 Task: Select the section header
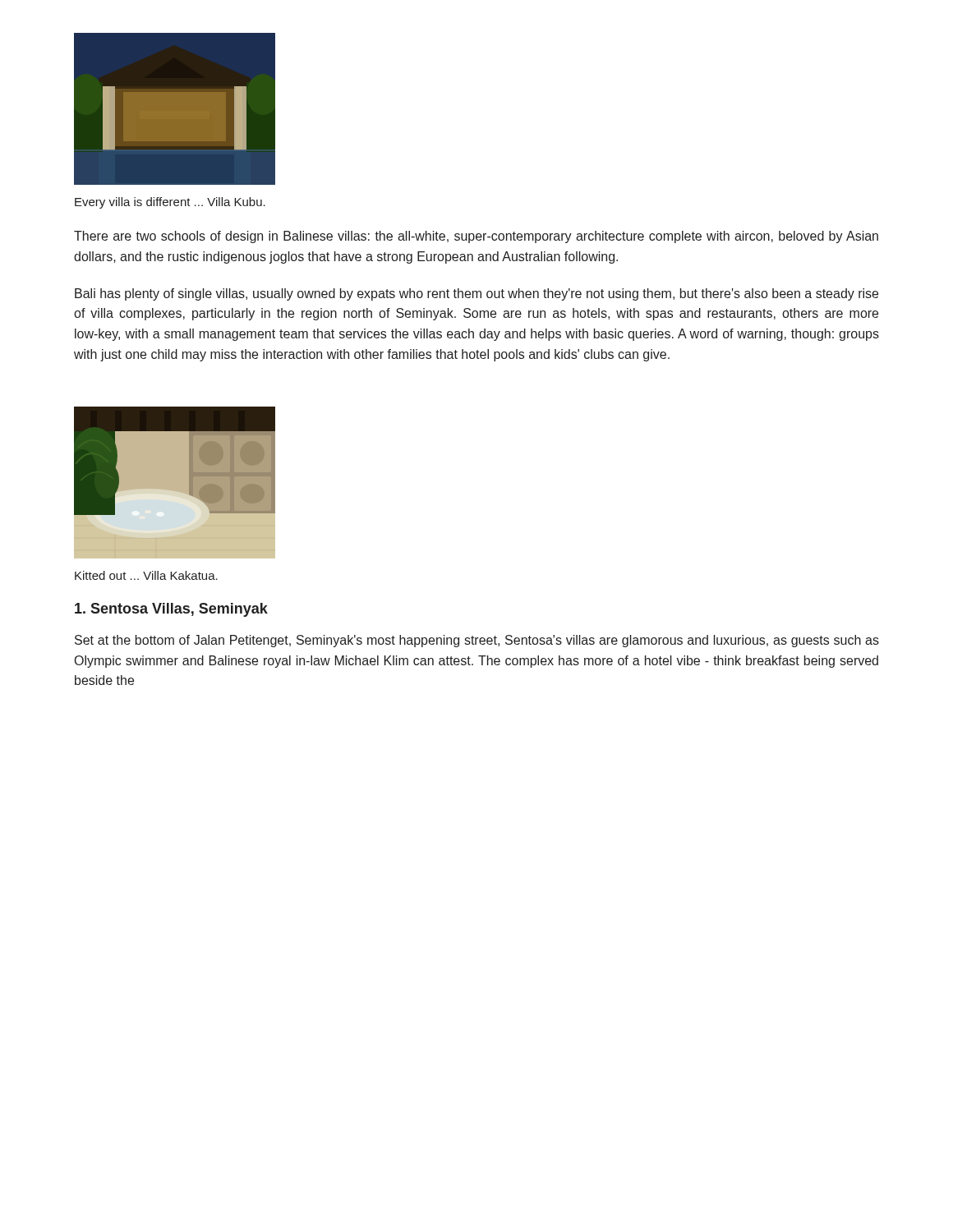[x=171, y=608]
